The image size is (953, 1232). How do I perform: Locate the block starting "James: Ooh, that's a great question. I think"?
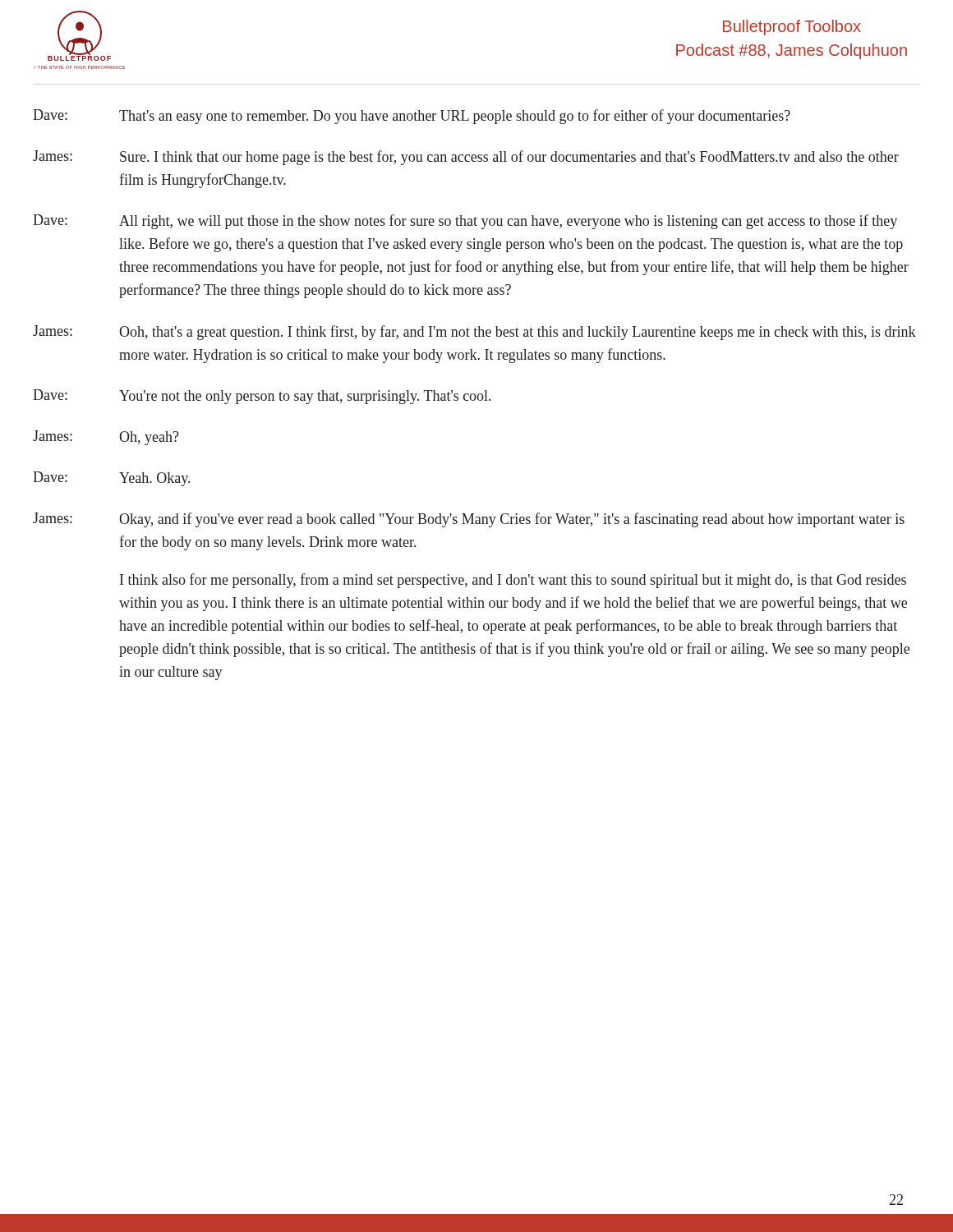pos(479,343)
